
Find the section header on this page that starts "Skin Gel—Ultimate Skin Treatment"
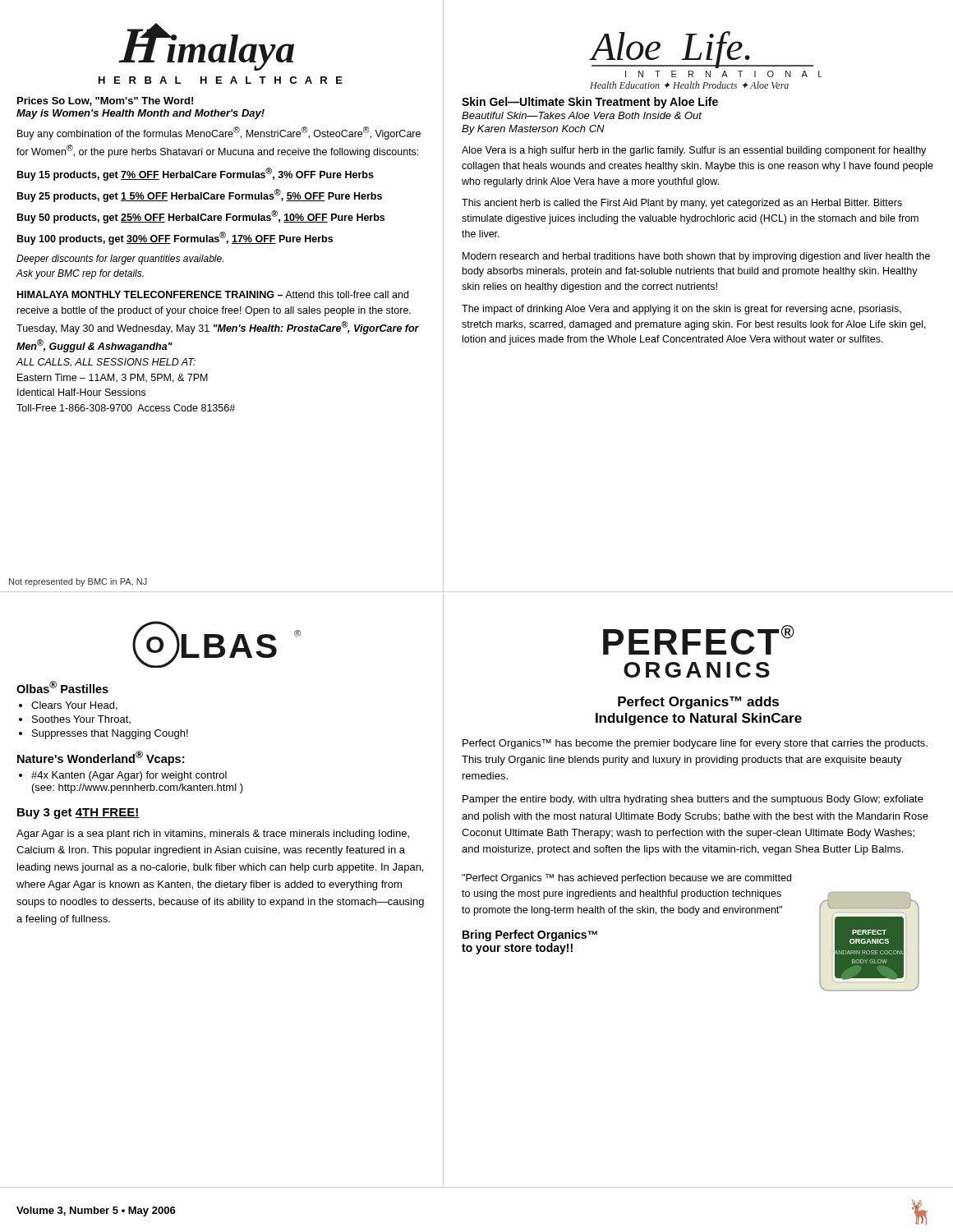[590, 115]
